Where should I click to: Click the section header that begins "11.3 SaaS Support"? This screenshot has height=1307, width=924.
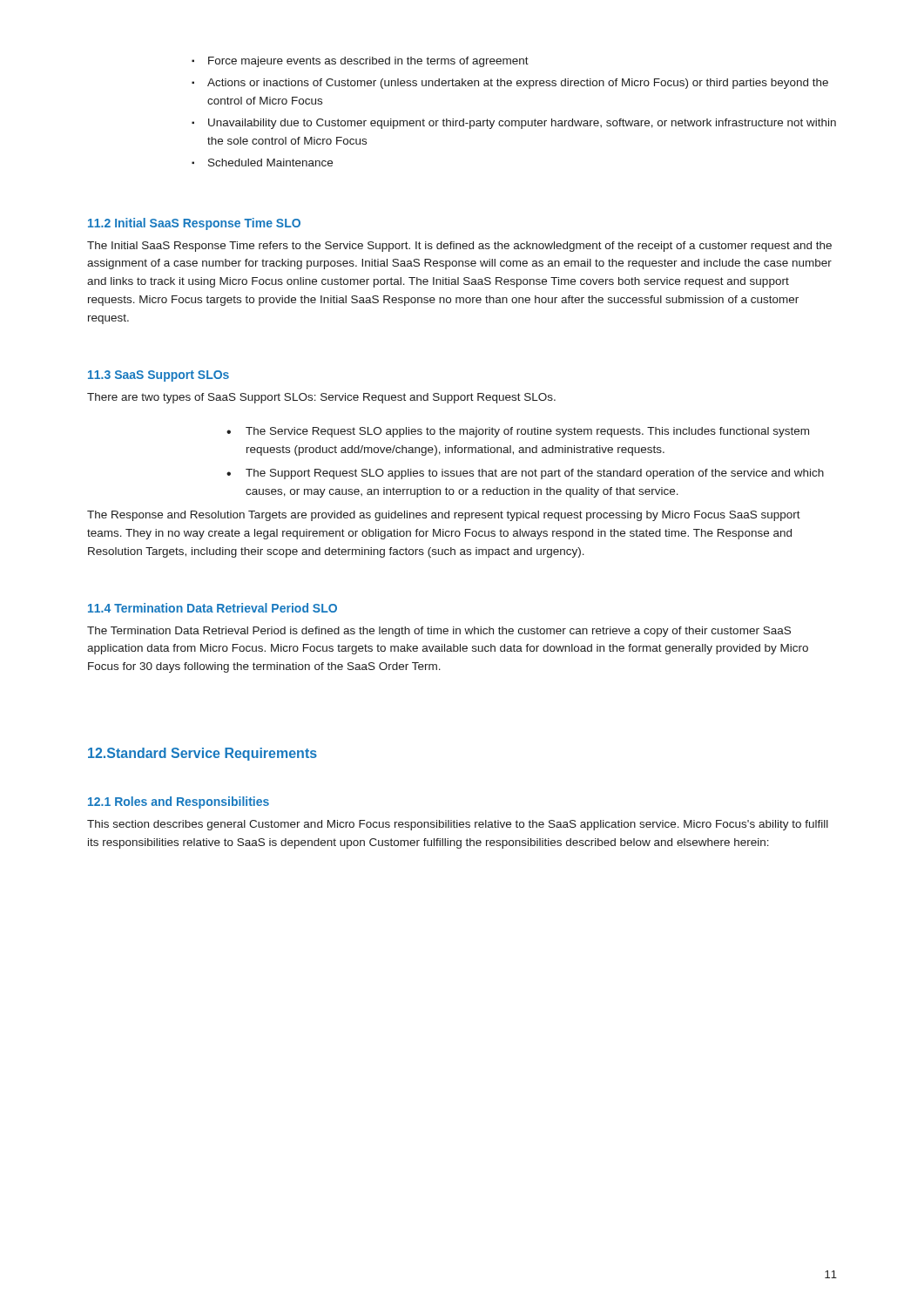[158, 375]
